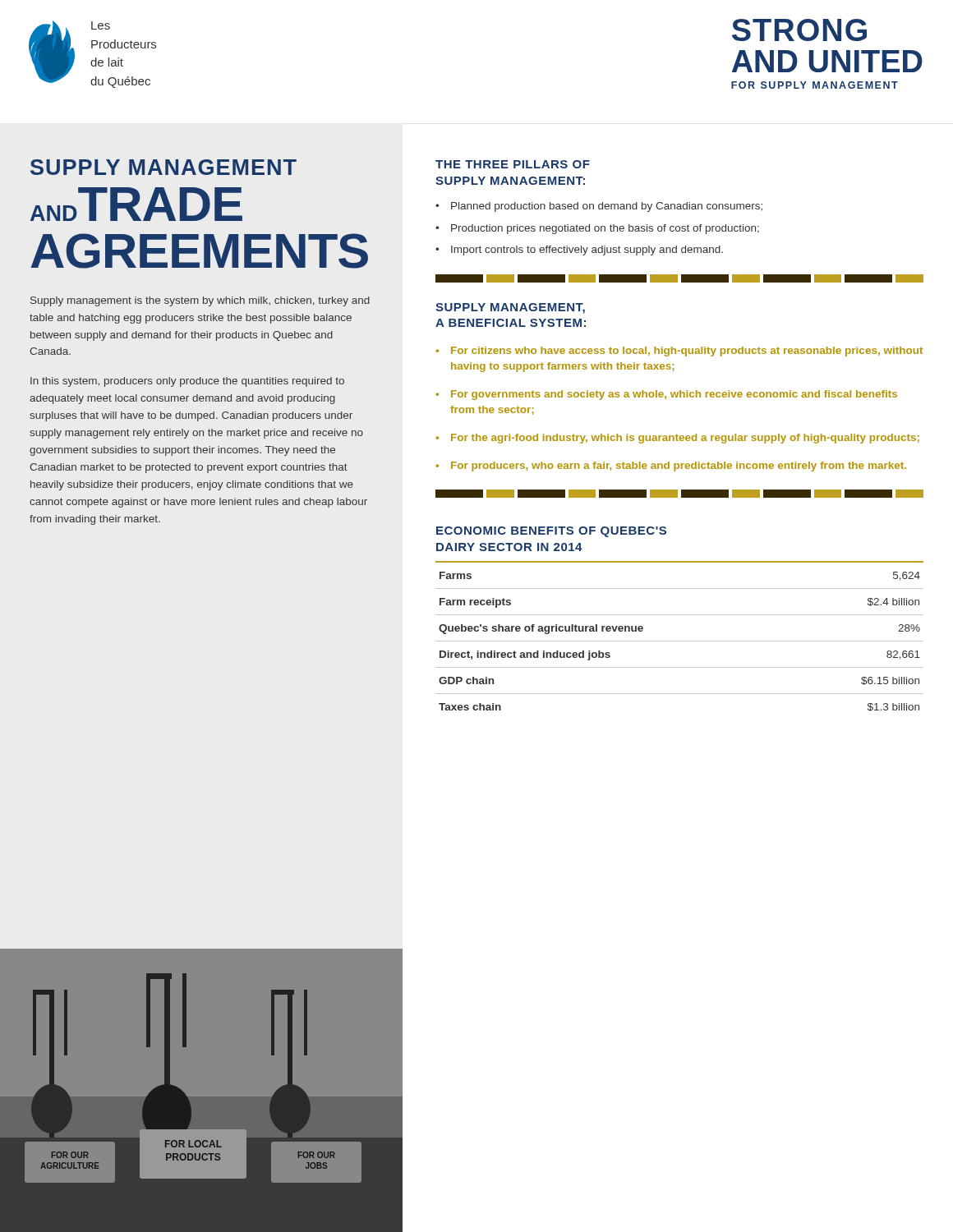Find the element starting "SUPPLY MANAGEMENT,A BENEFICIAL SYSTEM:"
The height and width of the screenshot is (1232, 953).
(511, 315)
